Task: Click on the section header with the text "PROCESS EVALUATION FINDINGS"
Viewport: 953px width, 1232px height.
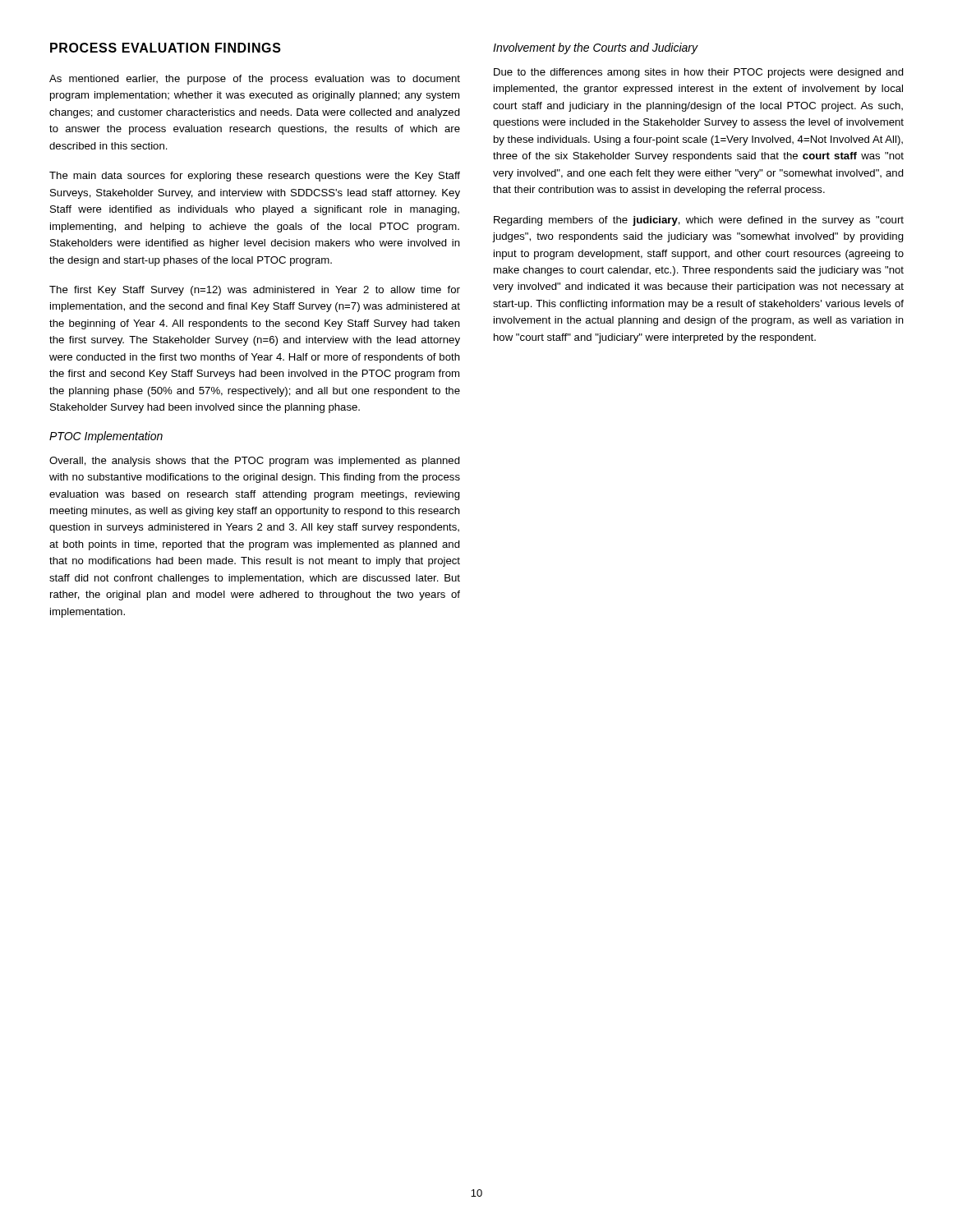Action: [255, 48]
